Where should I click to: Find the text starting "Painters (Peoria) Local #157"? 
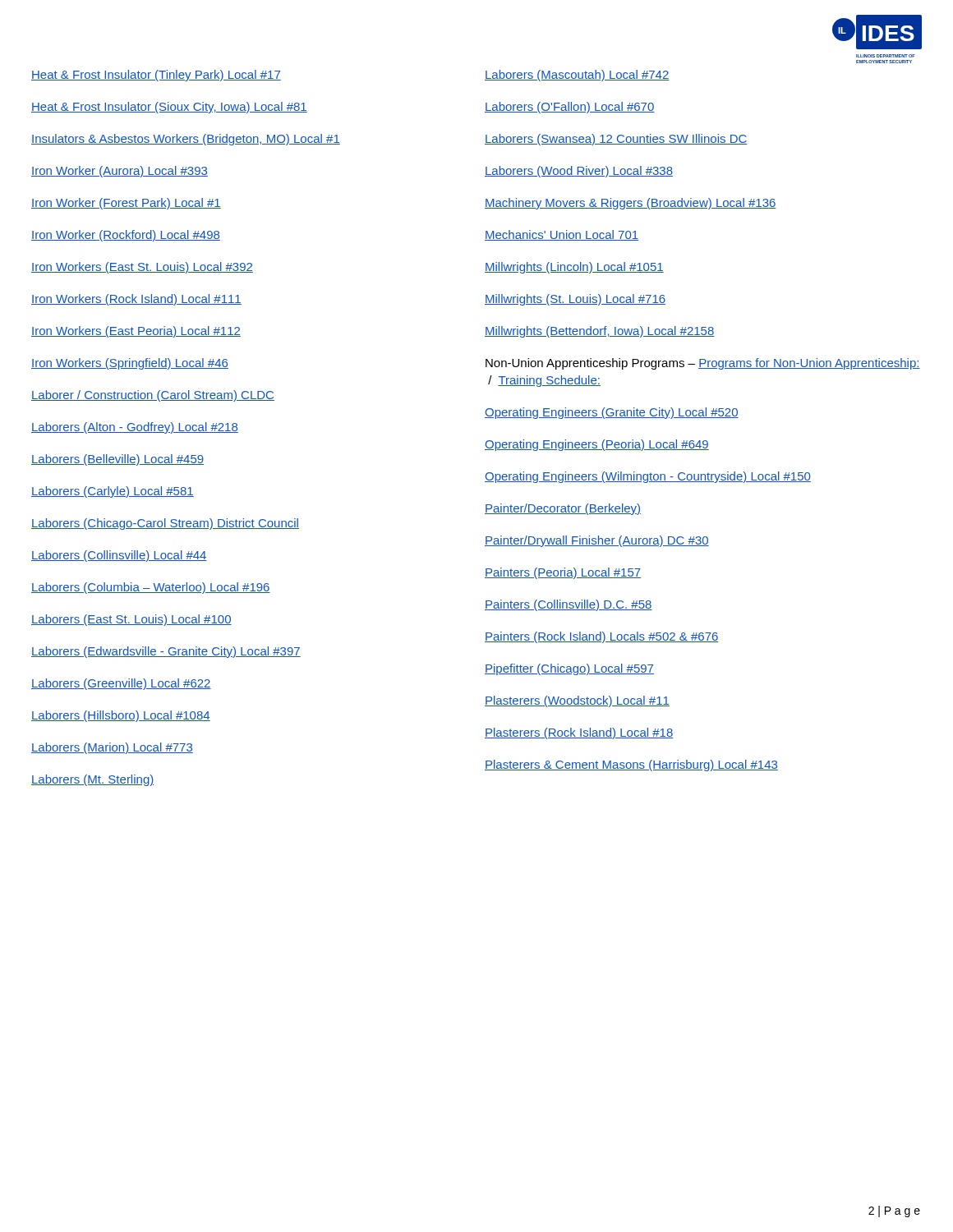(563, 573)
